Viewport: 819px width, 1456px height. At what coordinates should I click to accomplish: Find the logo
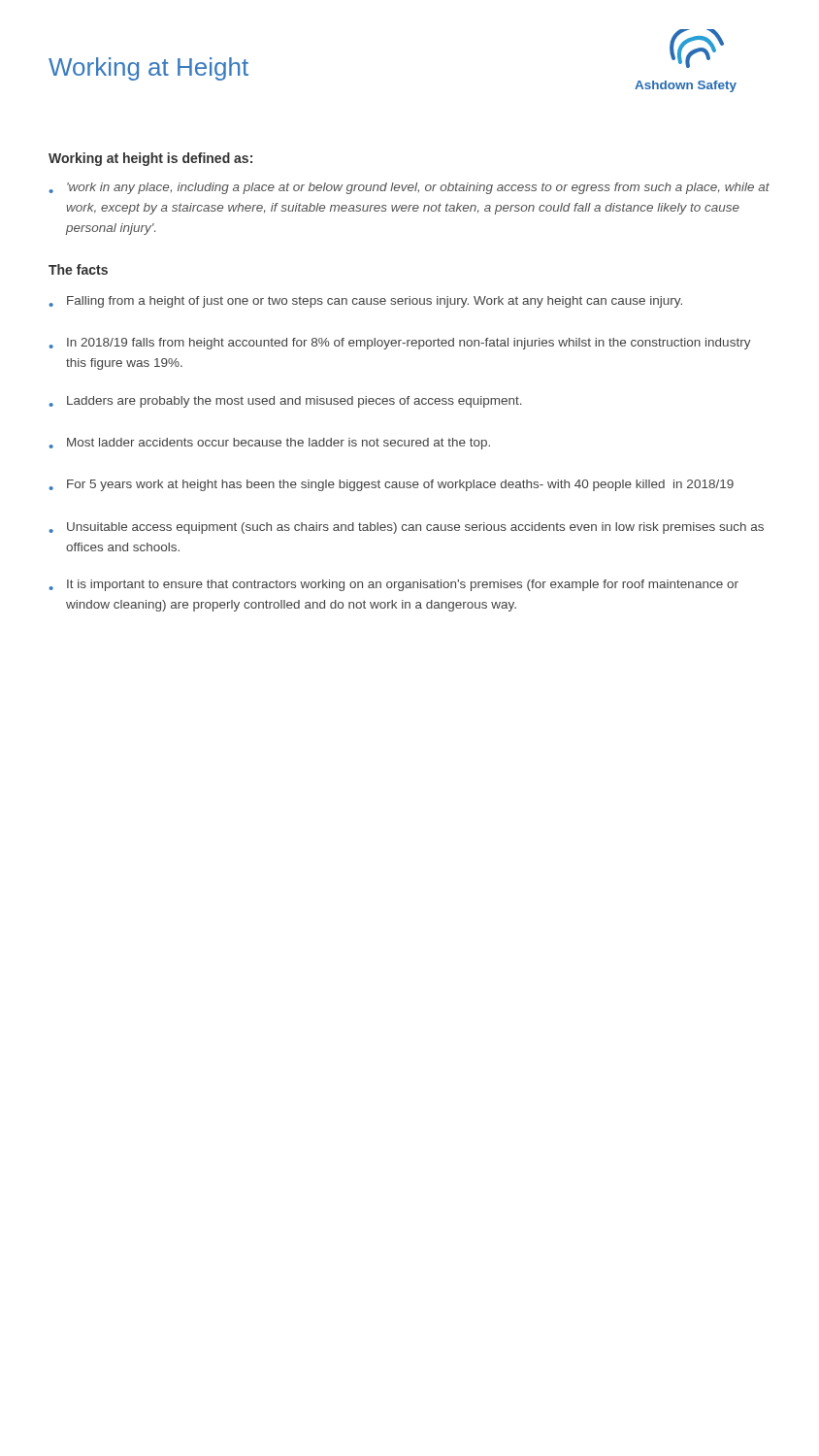698,68
